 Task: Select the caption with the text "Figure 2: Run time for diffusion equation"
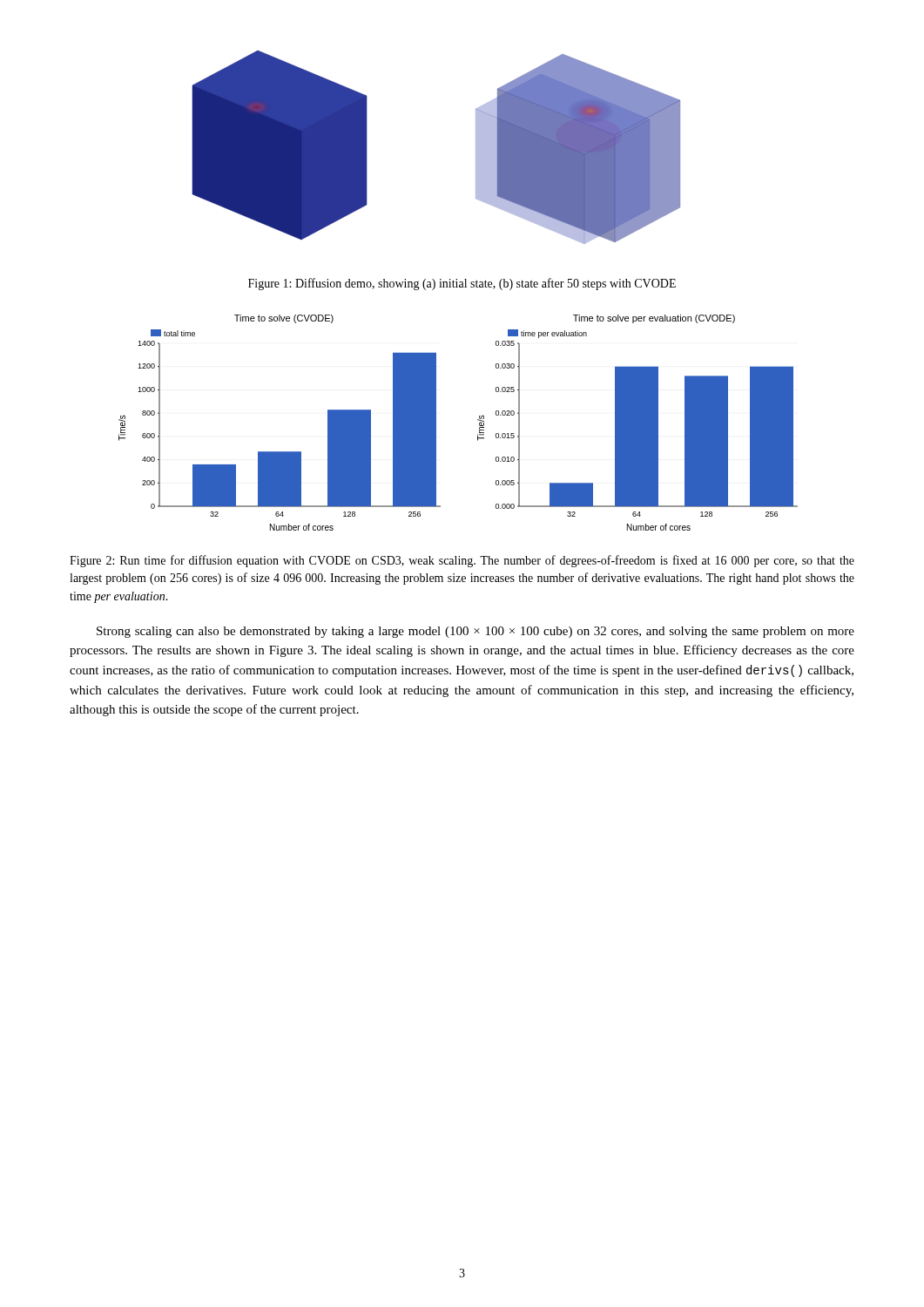(x=462, y=578)
